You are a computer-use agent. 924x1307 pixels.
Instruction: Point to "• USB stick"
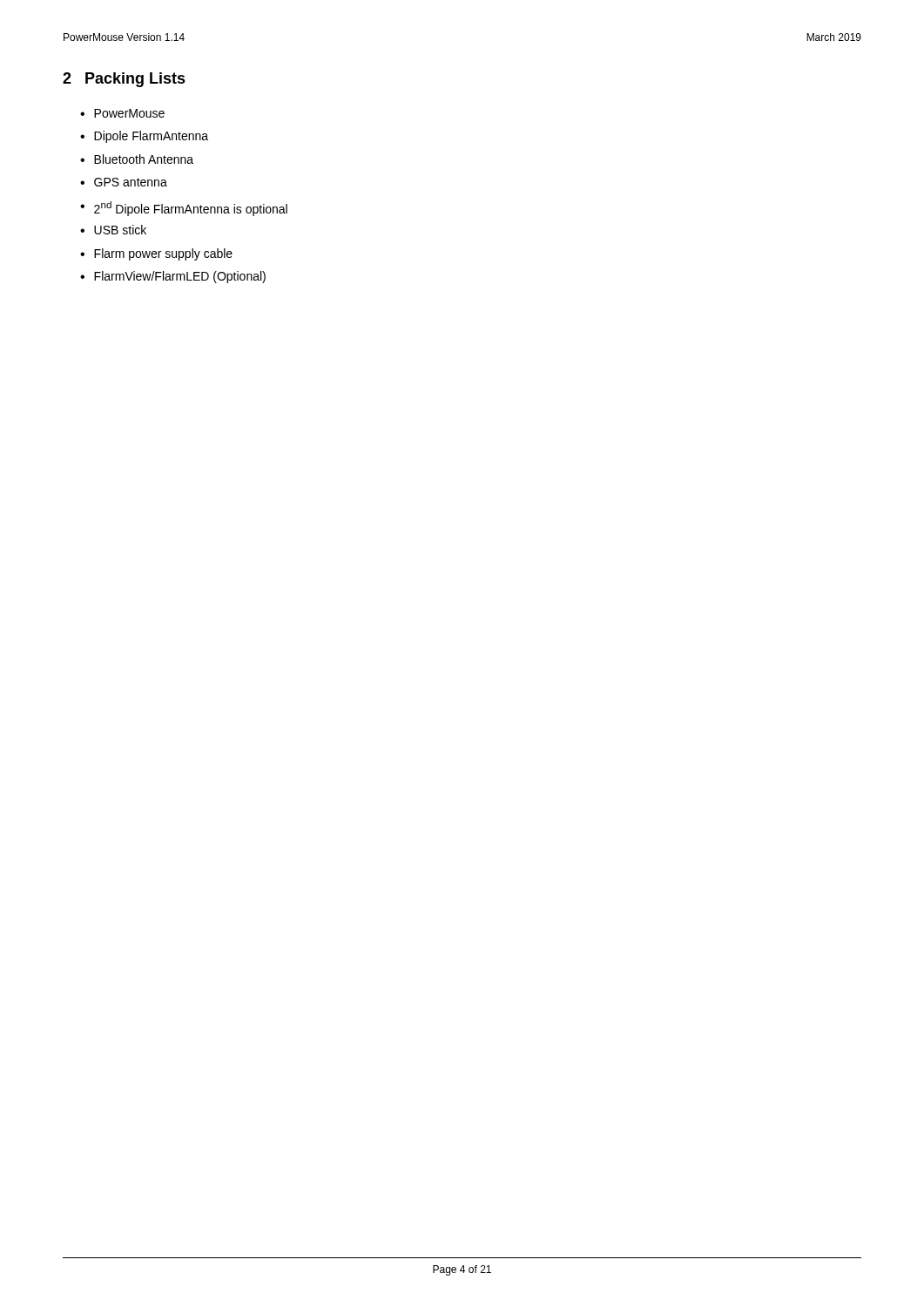pyautogui.click(x=113, y=231)
